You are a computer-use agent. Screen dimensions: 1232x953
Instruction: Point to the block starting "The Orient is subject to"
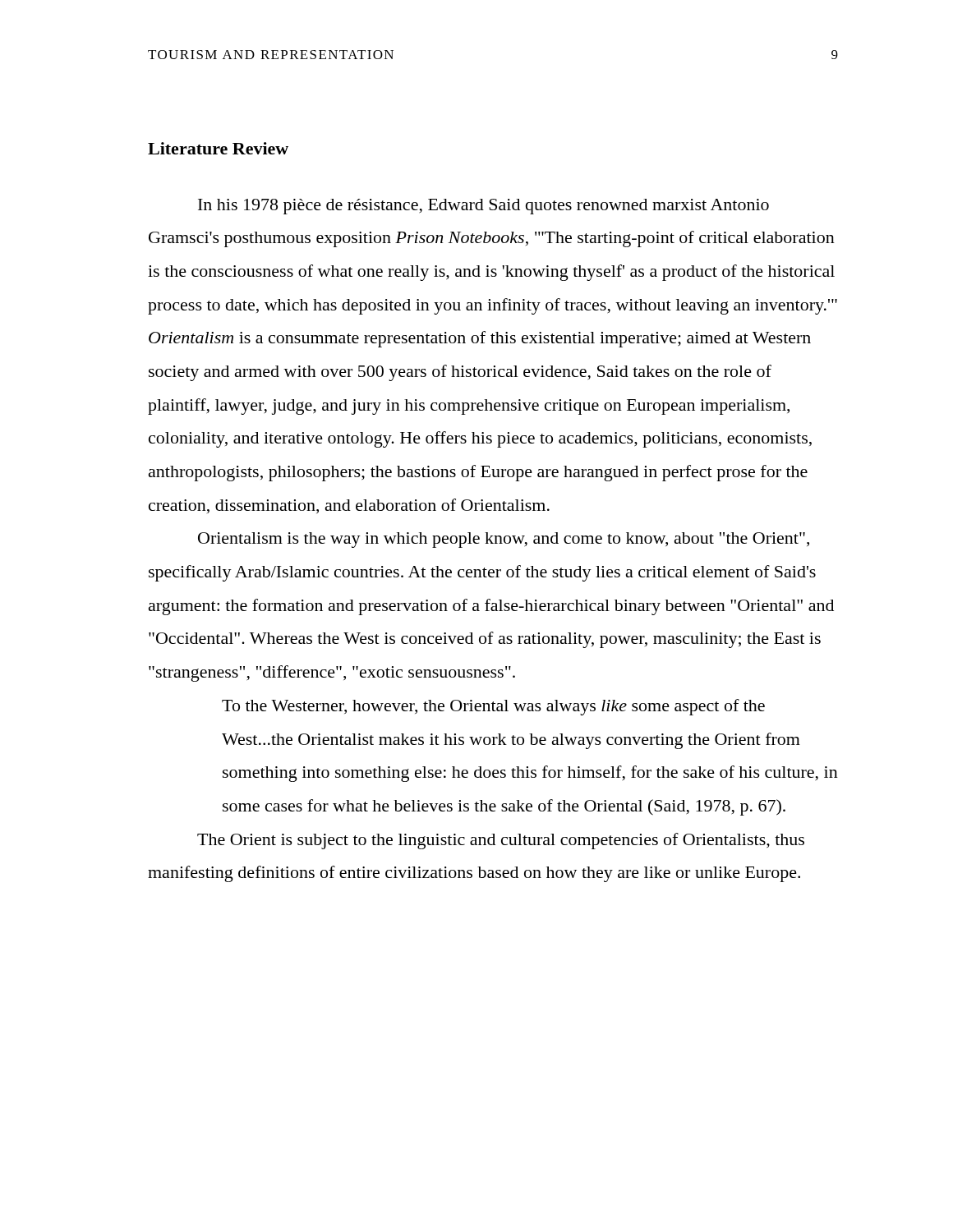[476, 855]
